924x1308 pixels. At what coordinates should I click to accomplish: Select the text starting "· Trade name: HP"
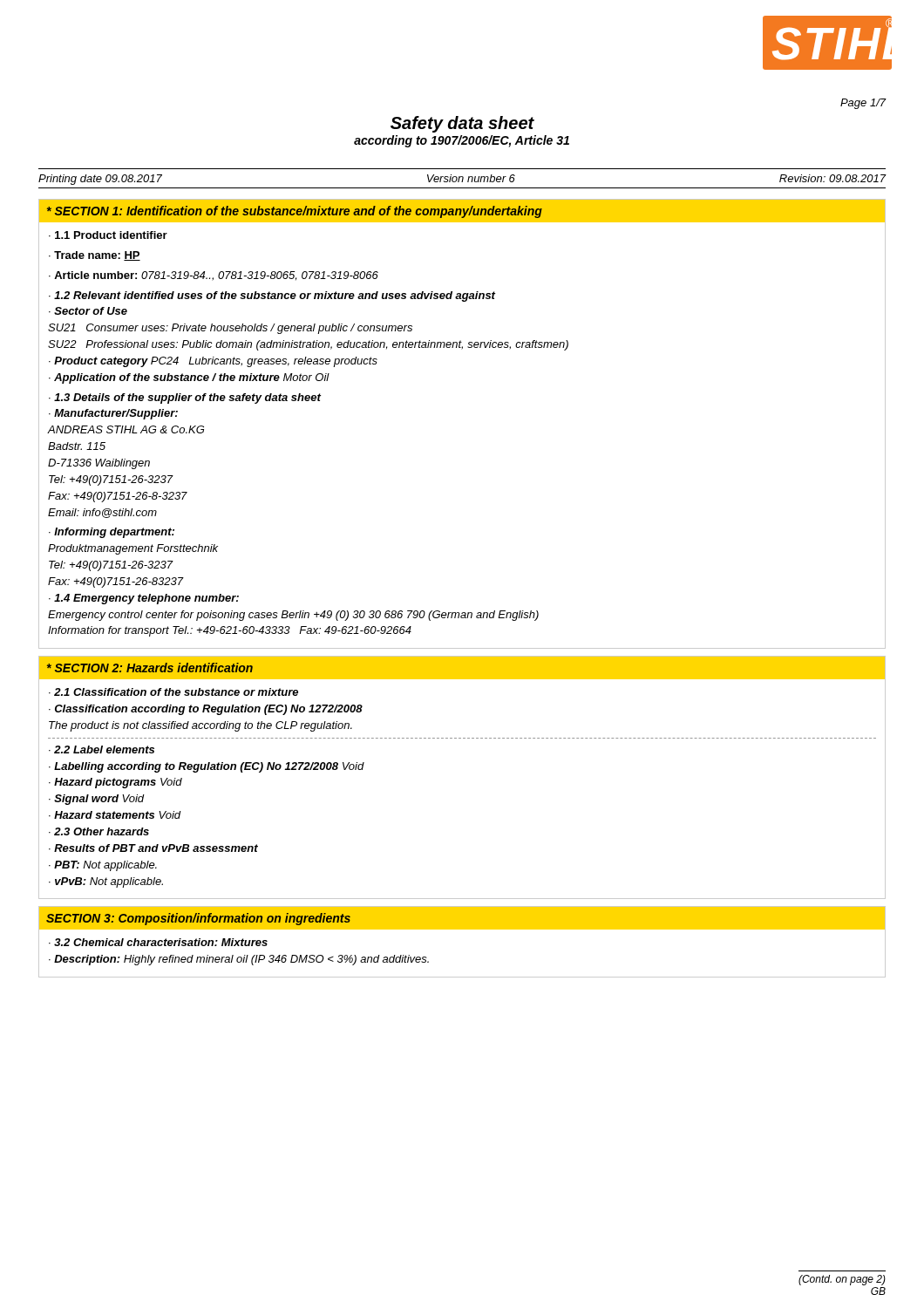(94, 255)
